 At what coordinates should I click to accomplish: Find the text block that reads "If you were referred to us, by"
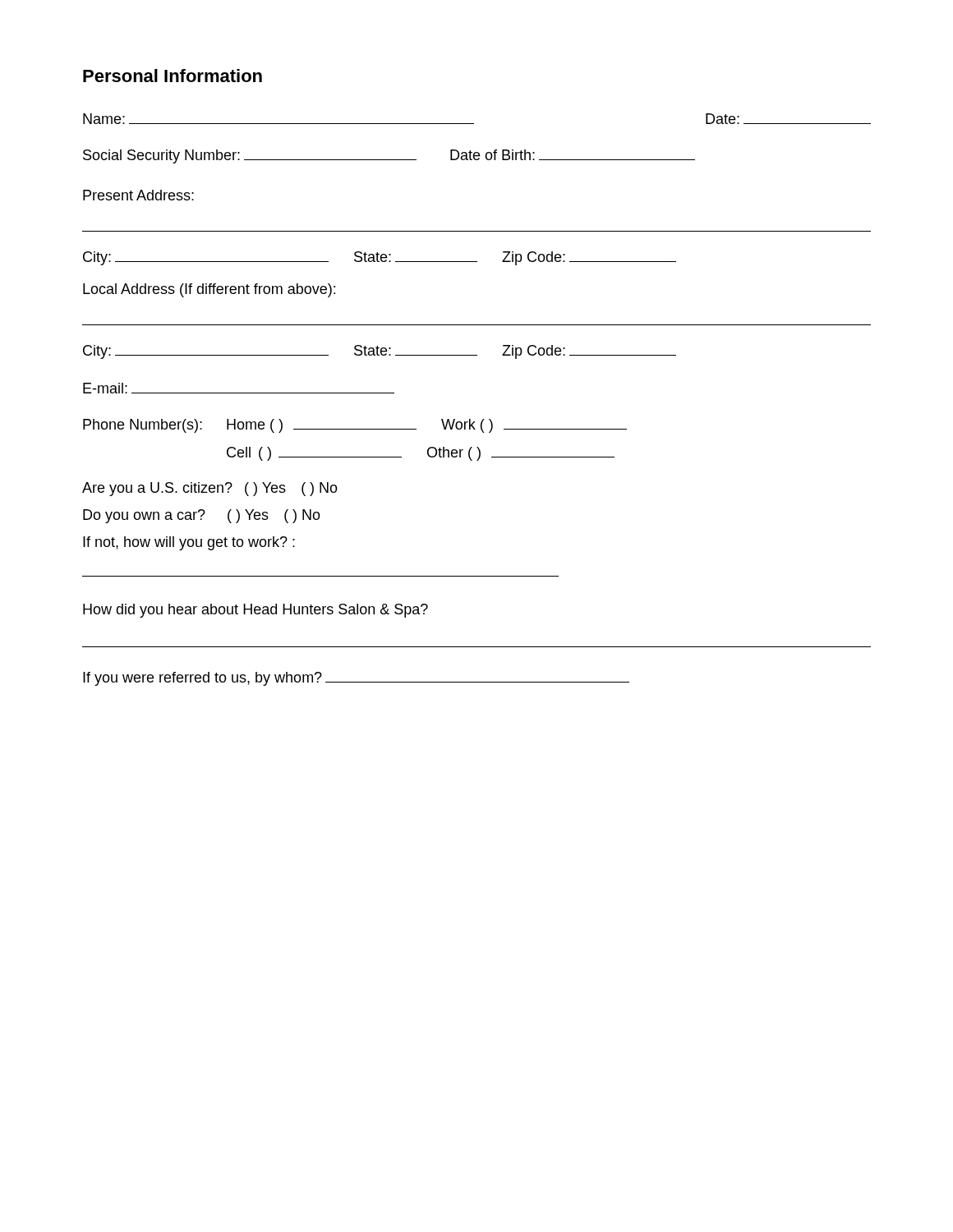pyautogui.click(x=476, y=675)
